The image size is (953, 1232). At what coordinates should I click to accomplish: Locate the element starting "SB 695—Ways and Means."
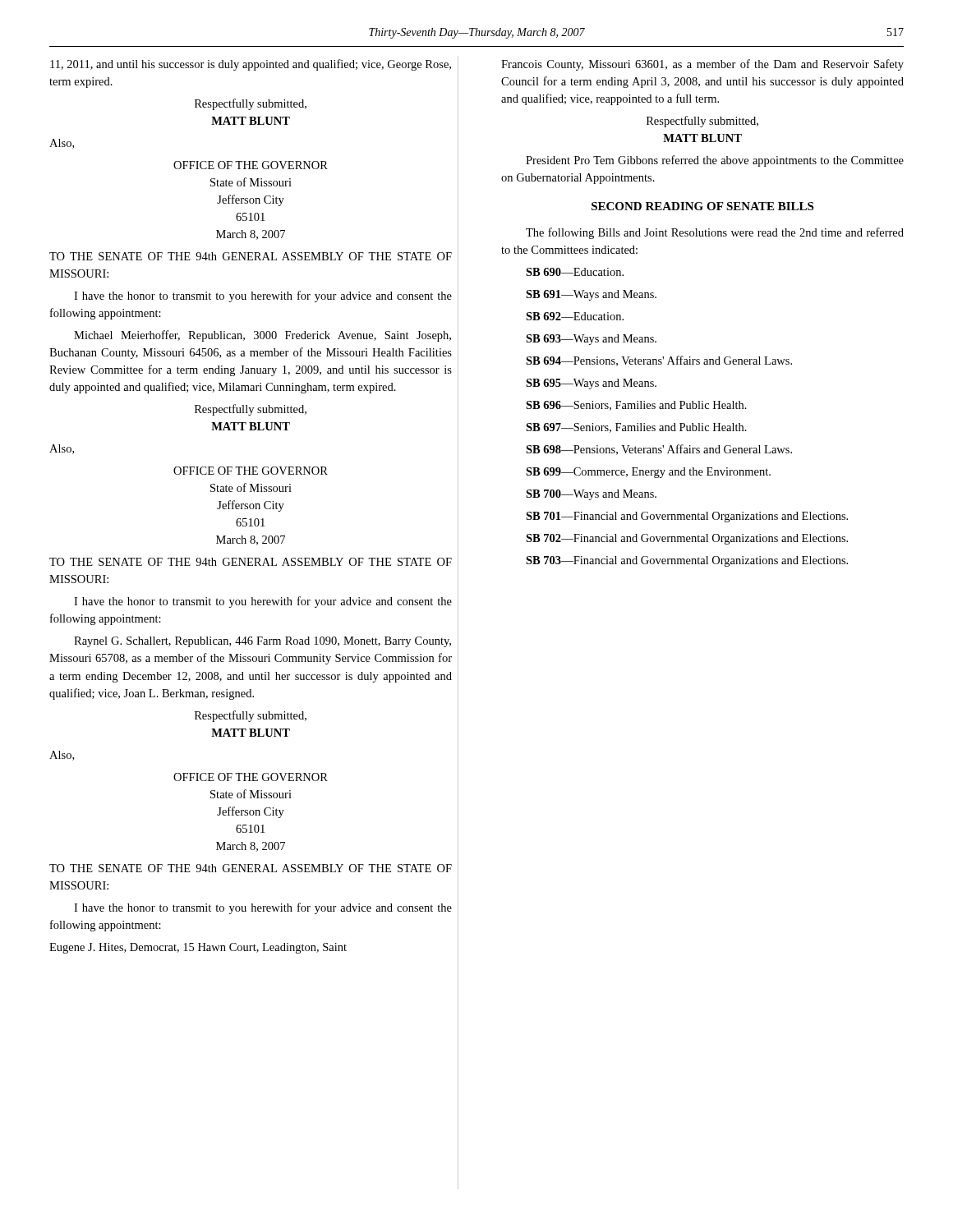(x=591, y=384)
